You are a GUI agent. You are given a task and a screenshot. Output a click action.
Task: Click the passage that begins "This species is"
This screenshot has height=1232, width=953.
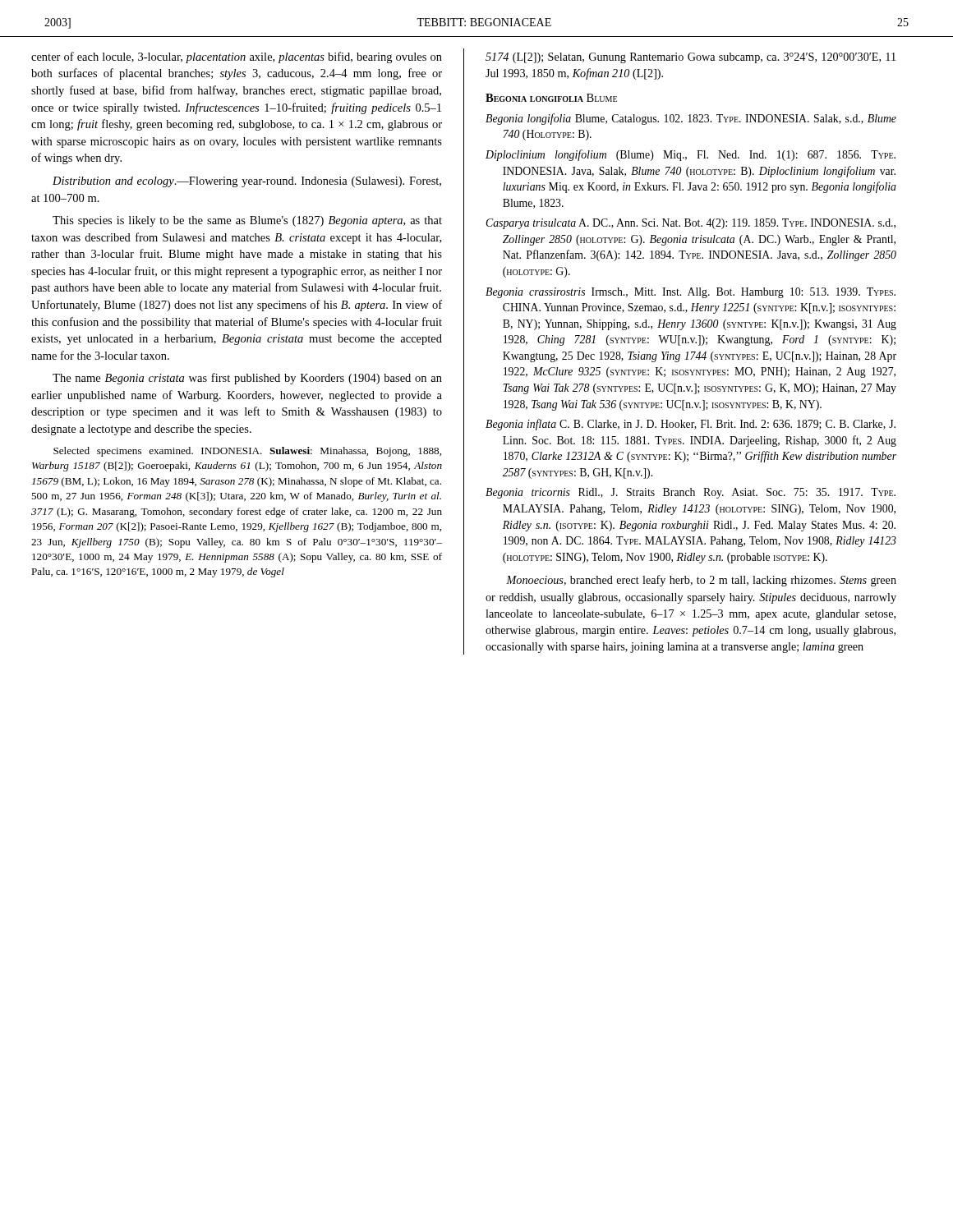pyautogui.click(x=237, y=288)
